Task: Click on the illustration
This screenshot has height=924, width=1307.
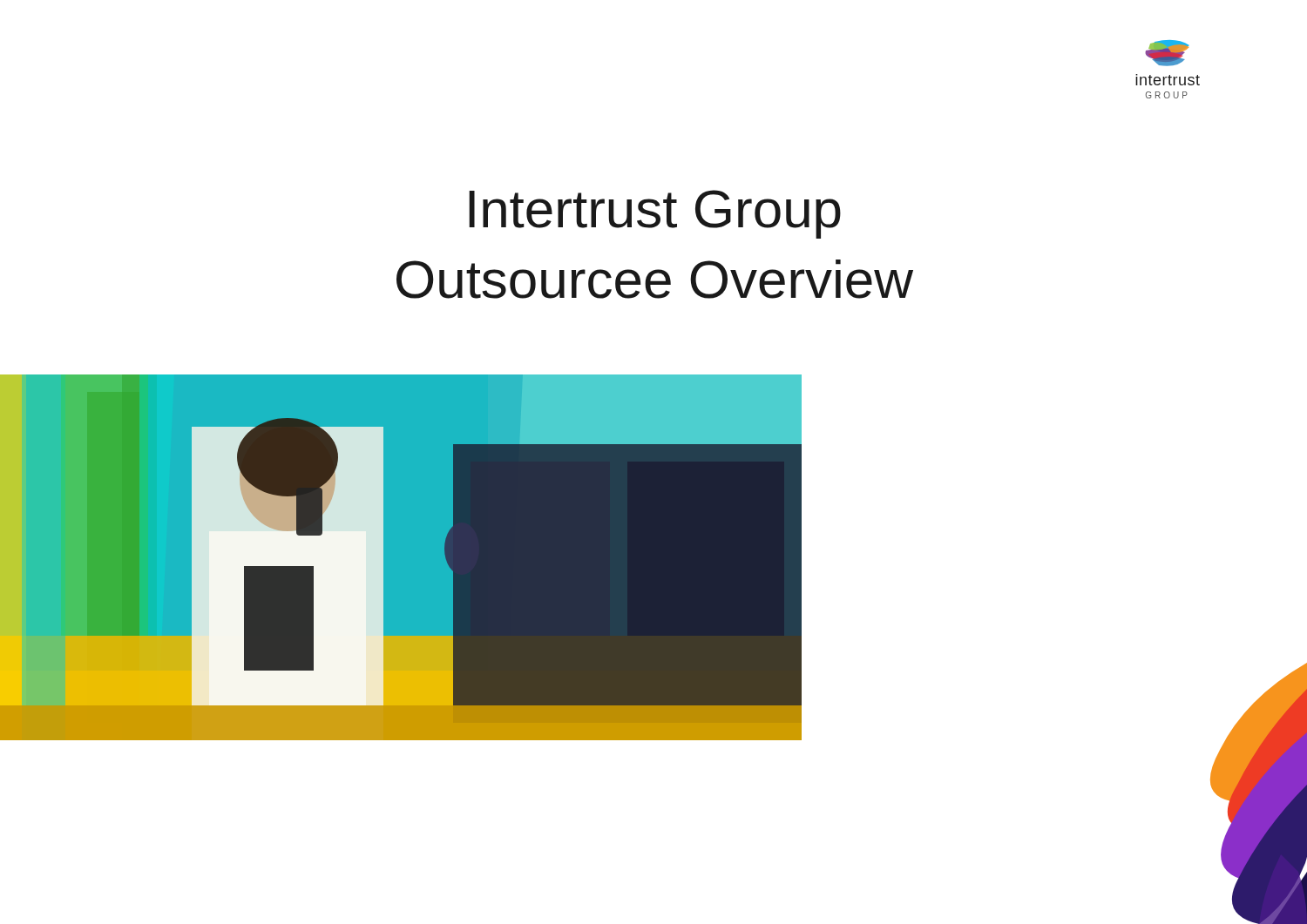Action: click(x=1155, y=793)
